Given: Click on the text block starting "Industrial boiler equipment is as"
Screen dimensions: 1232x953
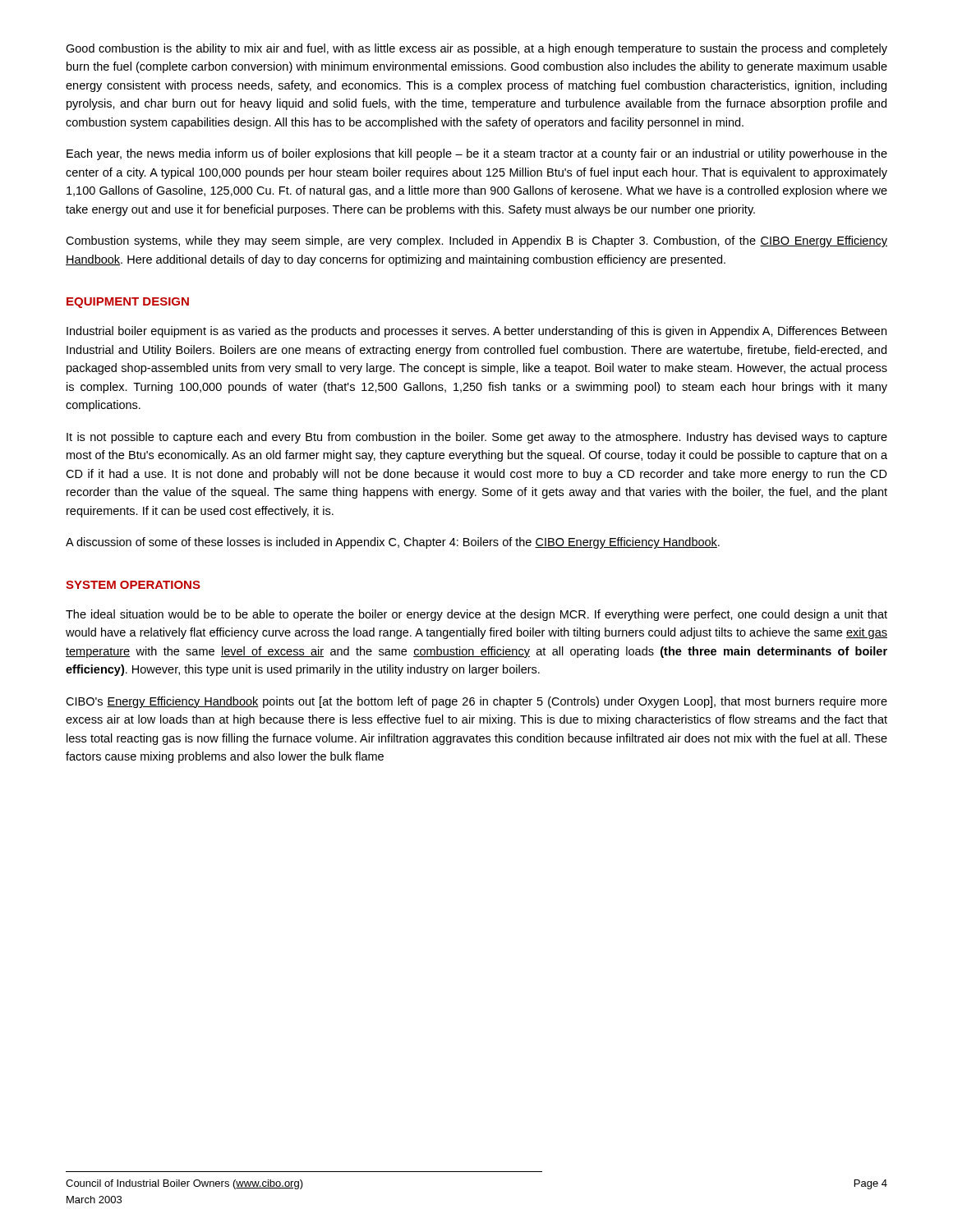Looking at the screenshot, I should tap(476, 368).
